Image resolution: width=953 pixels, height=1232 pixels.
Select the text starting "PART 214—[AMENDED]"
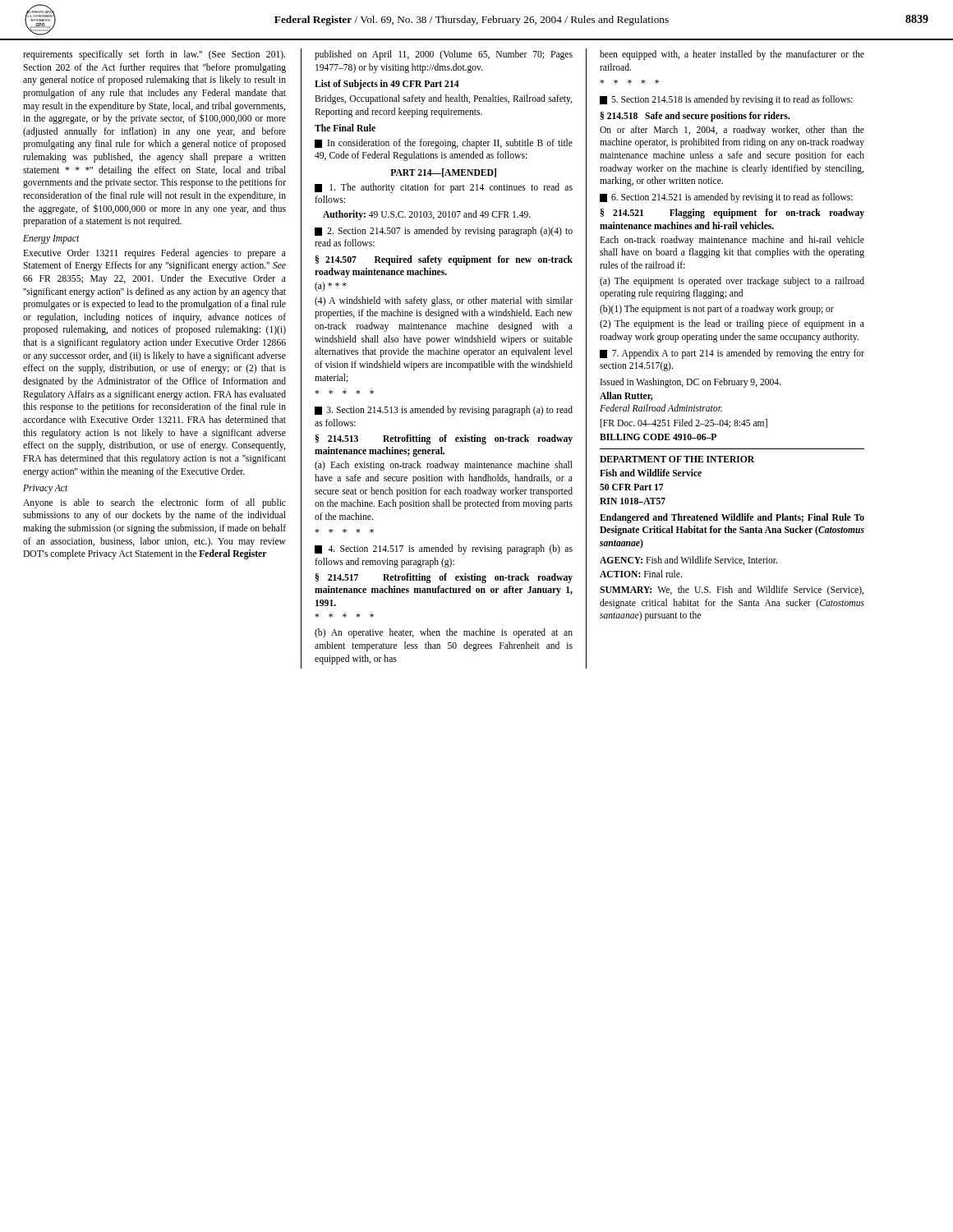point(444,173)
